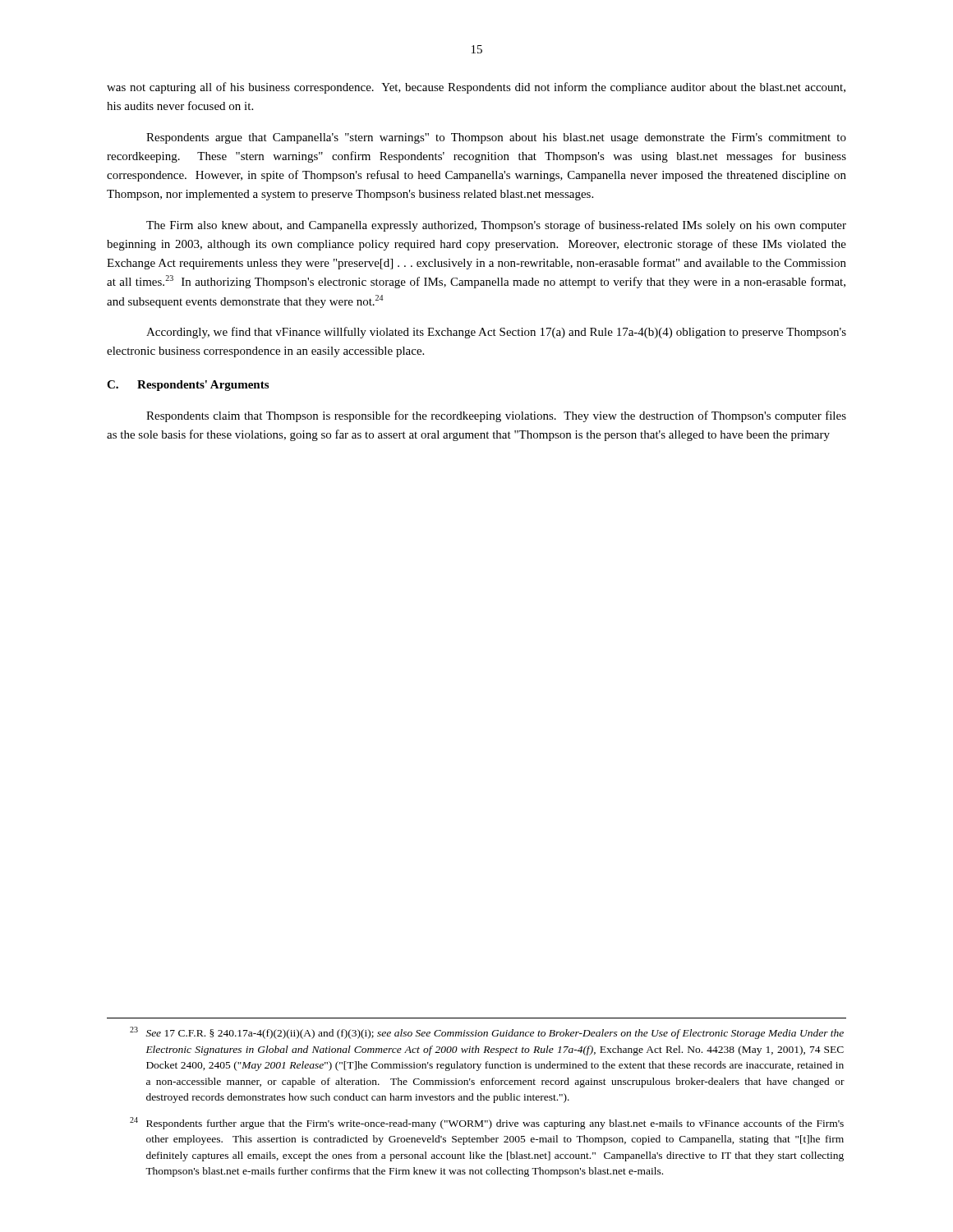Point to the block beginning "24 Respondents further argue that the"
Image resolution: width=953 pixels, height=1232 pixels.
475,1147
